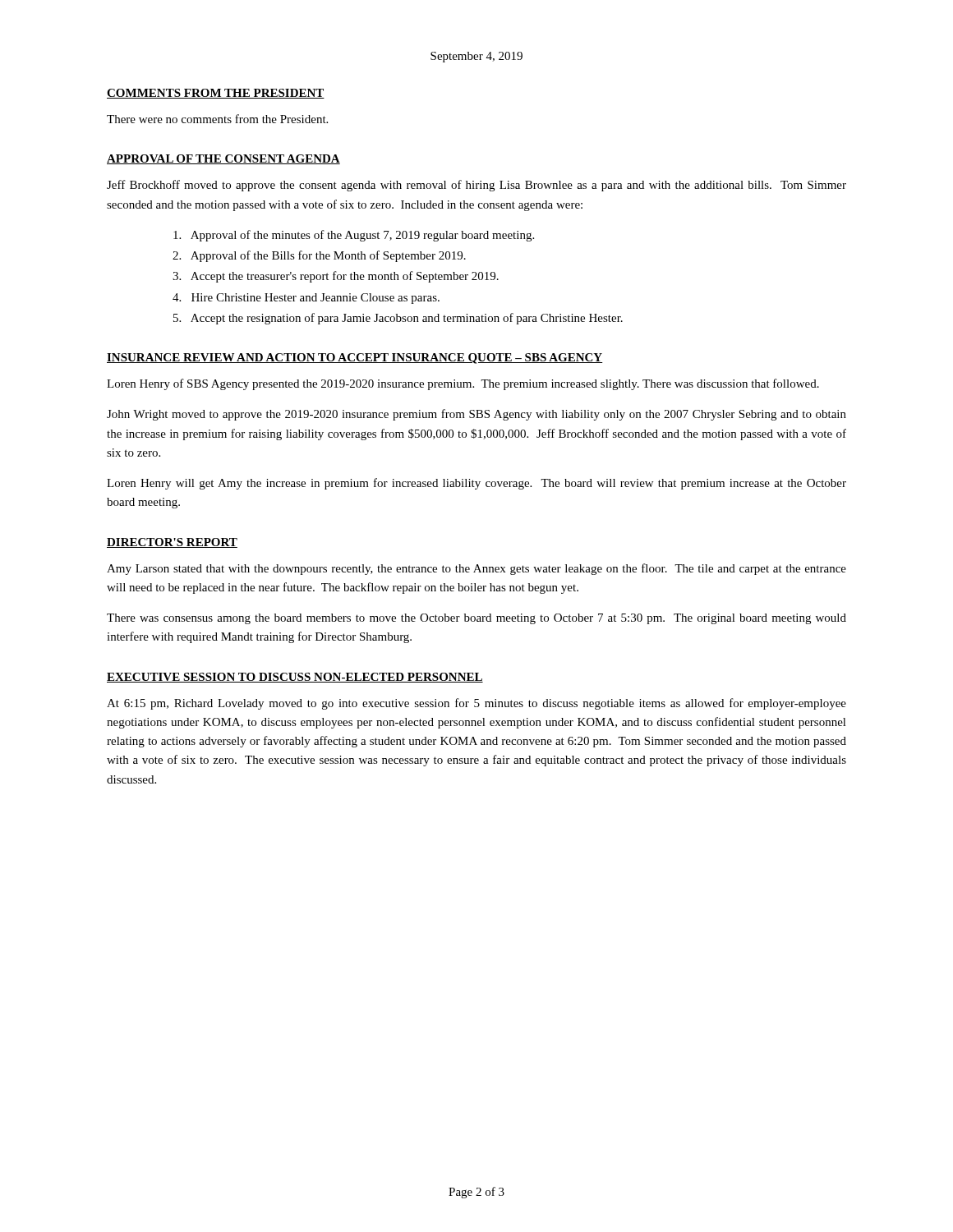Select the list item that says "5. Accept the resignation"
Viewport: 953px width, 1232px height.
pyautogui.click(x=398, y=318)
